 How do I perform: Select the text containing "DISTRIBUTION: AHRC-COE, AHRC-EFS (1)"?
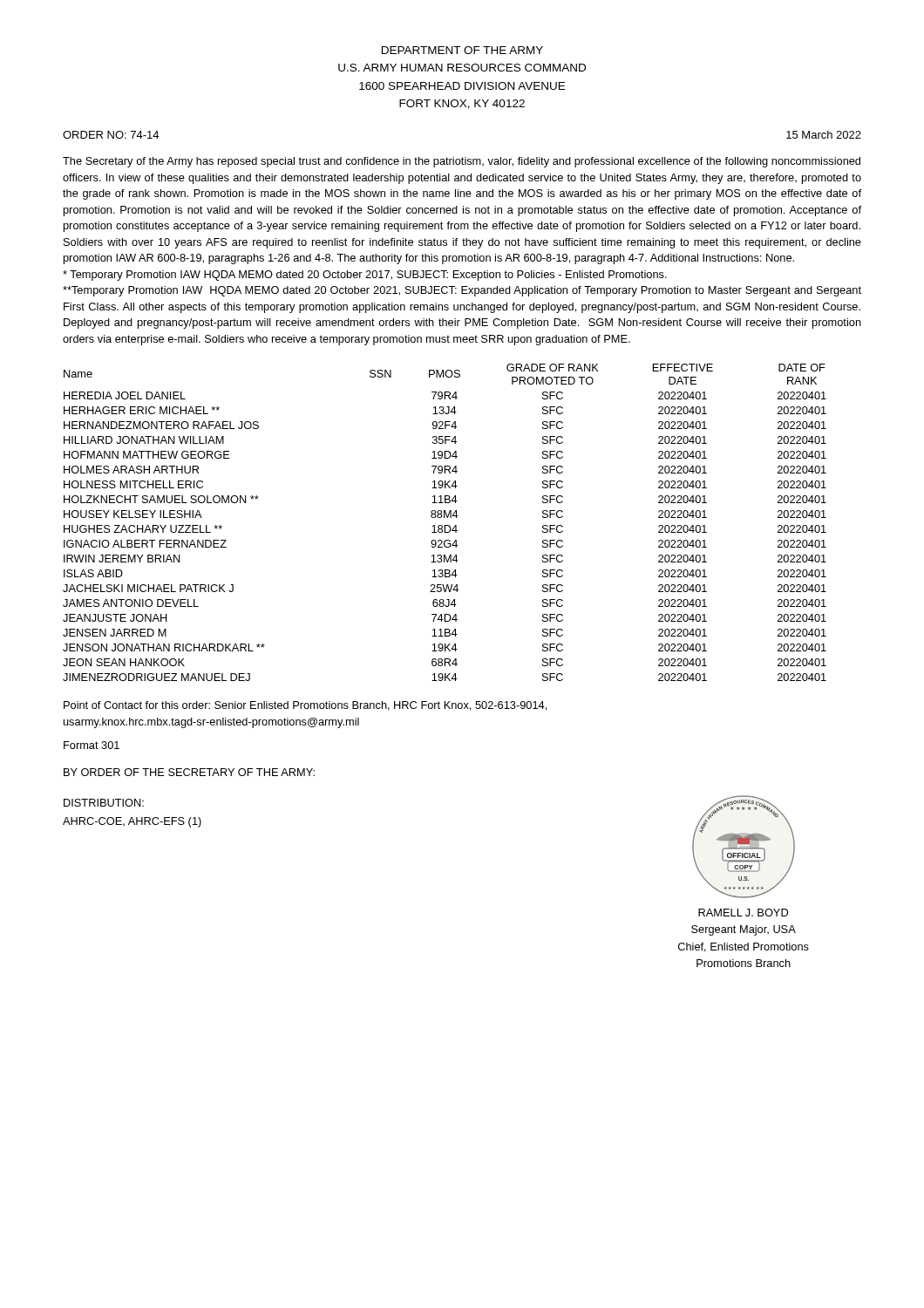coord(132,812)
